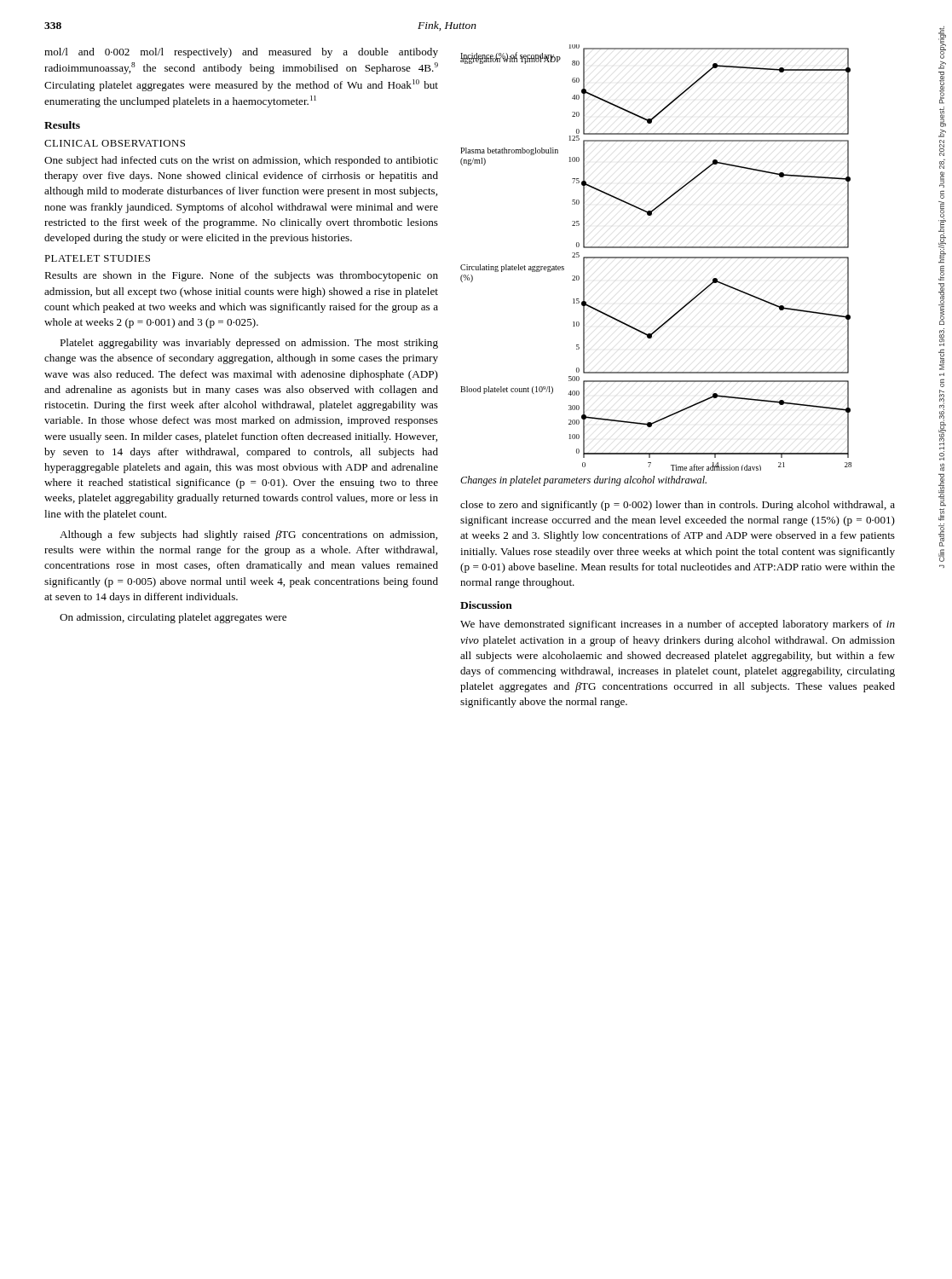Navigate to the passage starting "close to zero and significantly"
The height and width of the screenshot is (1279, 952).
pos(678,543)
